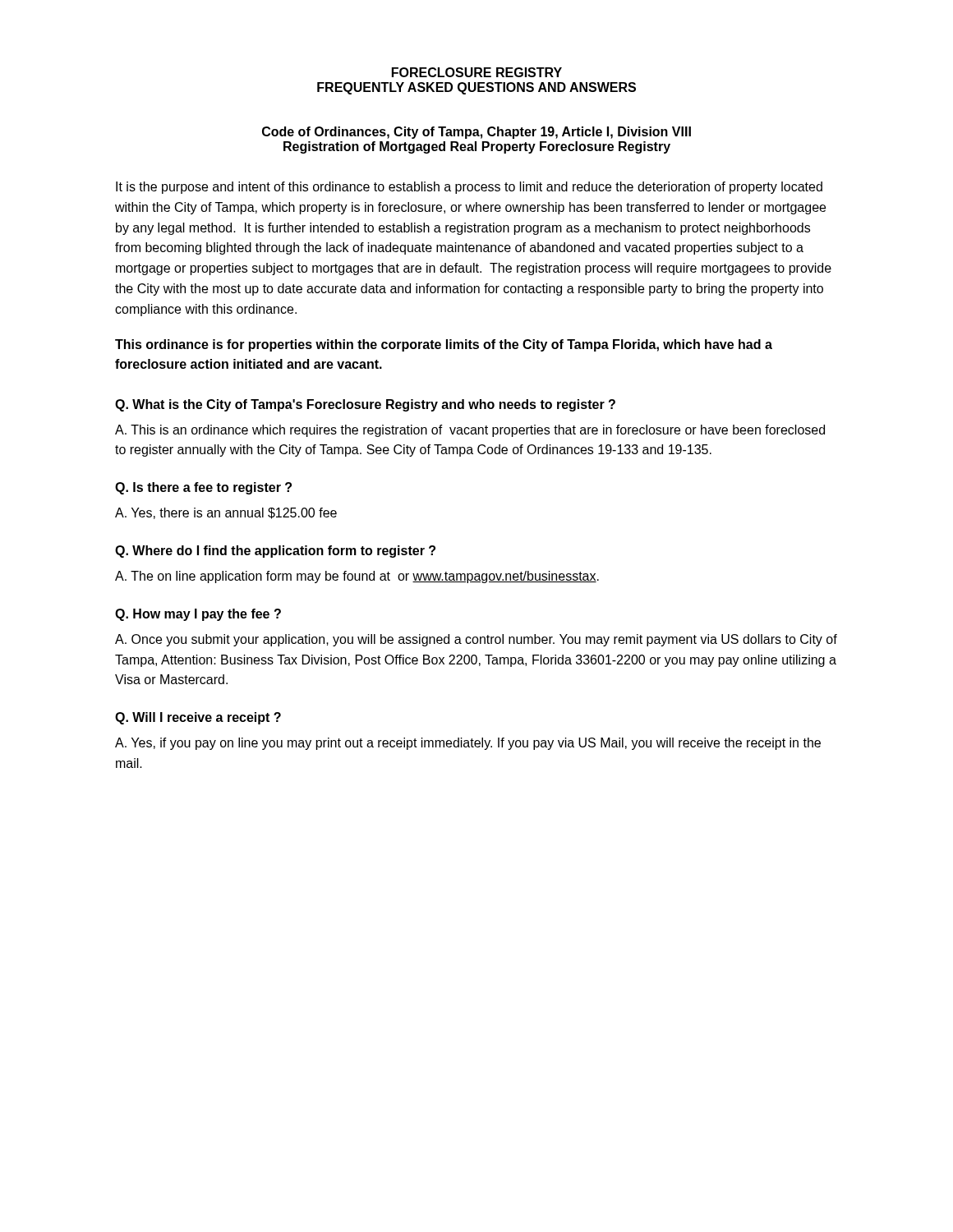Image resolution: width=953 pixels, height=1232 pixels.
Task: Navigate to the passage starting "It is the purpose and intent"
Action: point(473,248)
